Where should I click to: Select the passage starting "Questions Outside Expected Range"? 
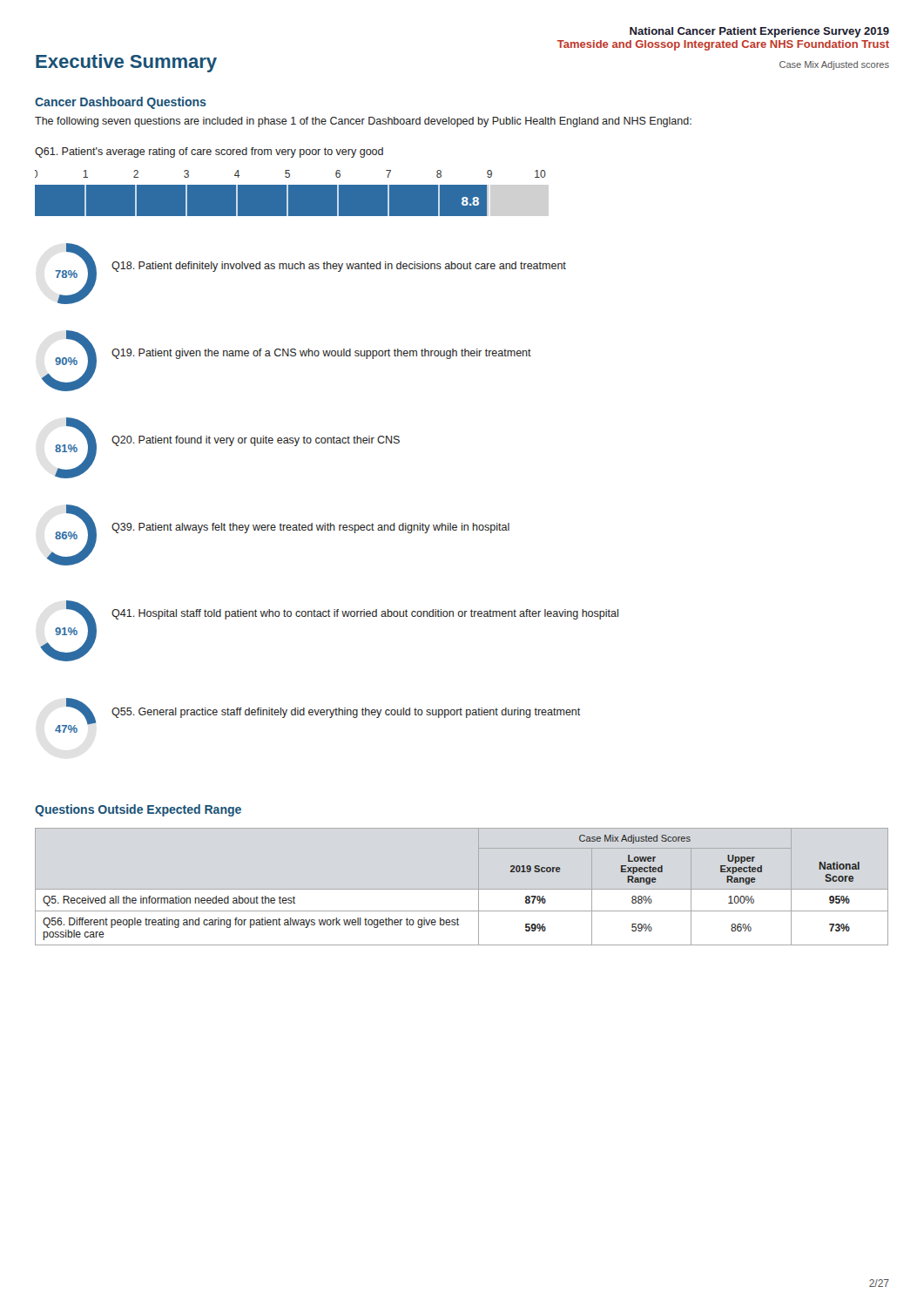[x=138, y=809]
